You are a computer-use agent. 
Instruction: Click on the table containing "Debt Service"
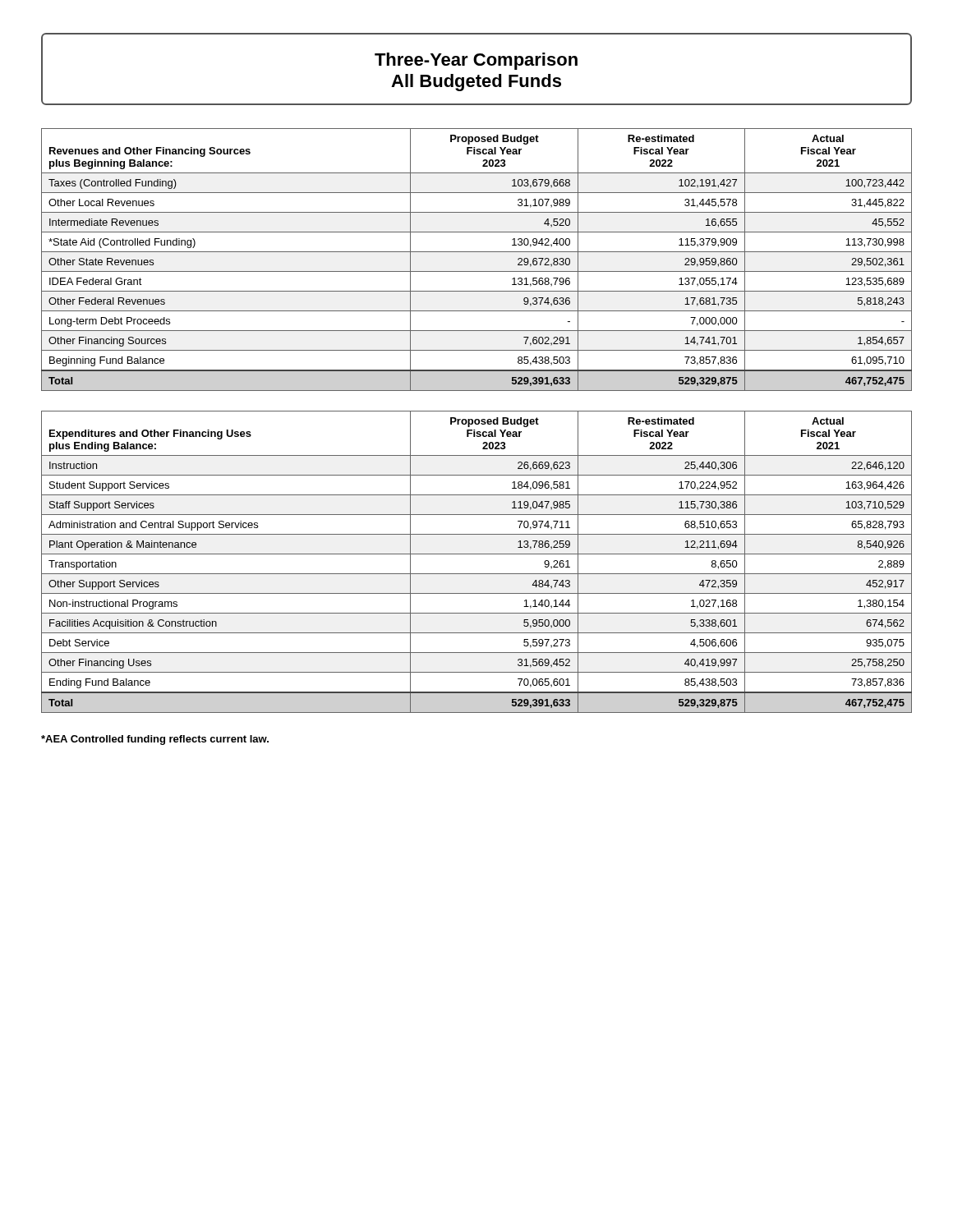point(476,562)
